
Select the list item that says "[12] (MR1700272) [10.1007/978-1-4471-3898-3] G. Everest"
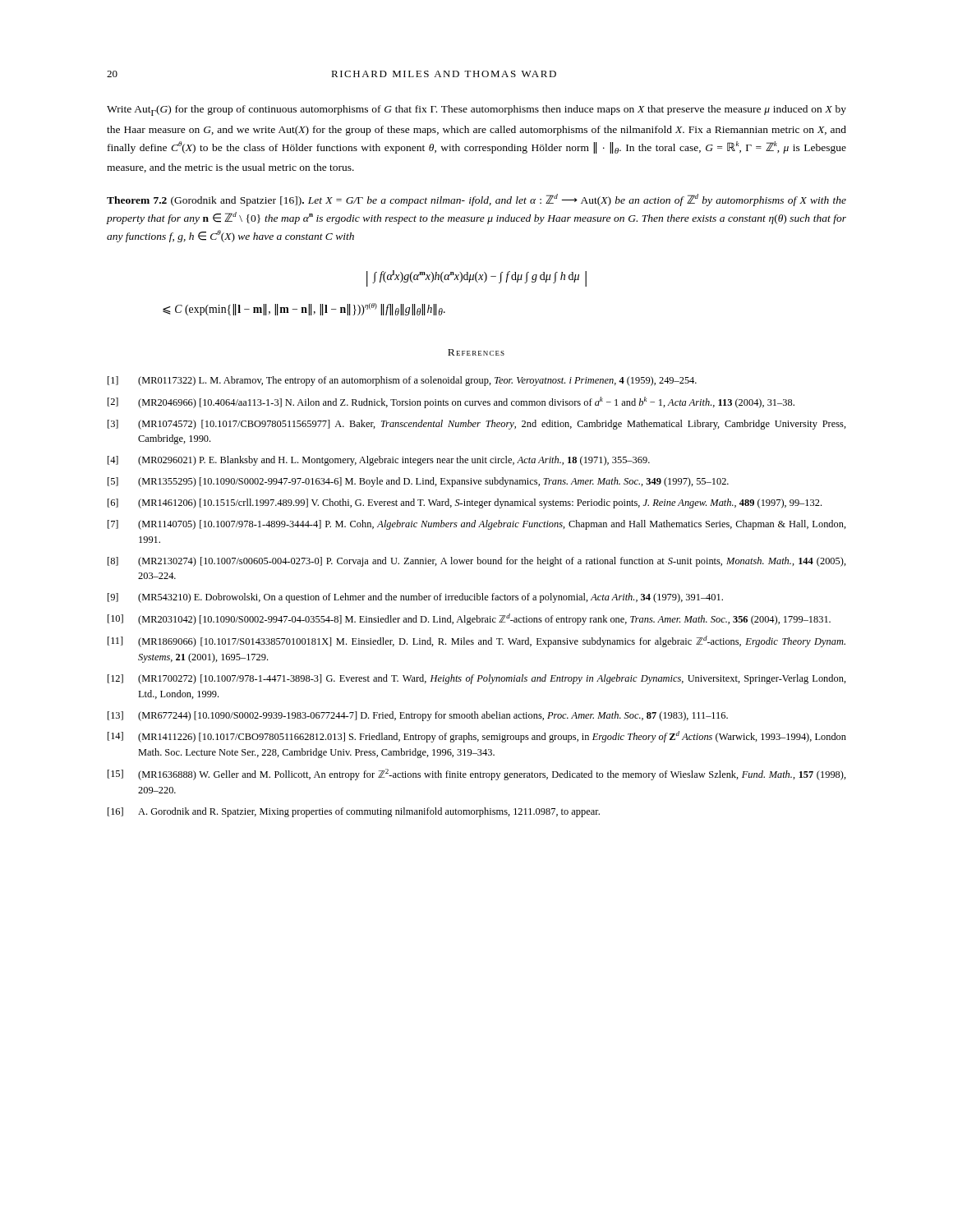pyautogui.click(x=476, y=686)
